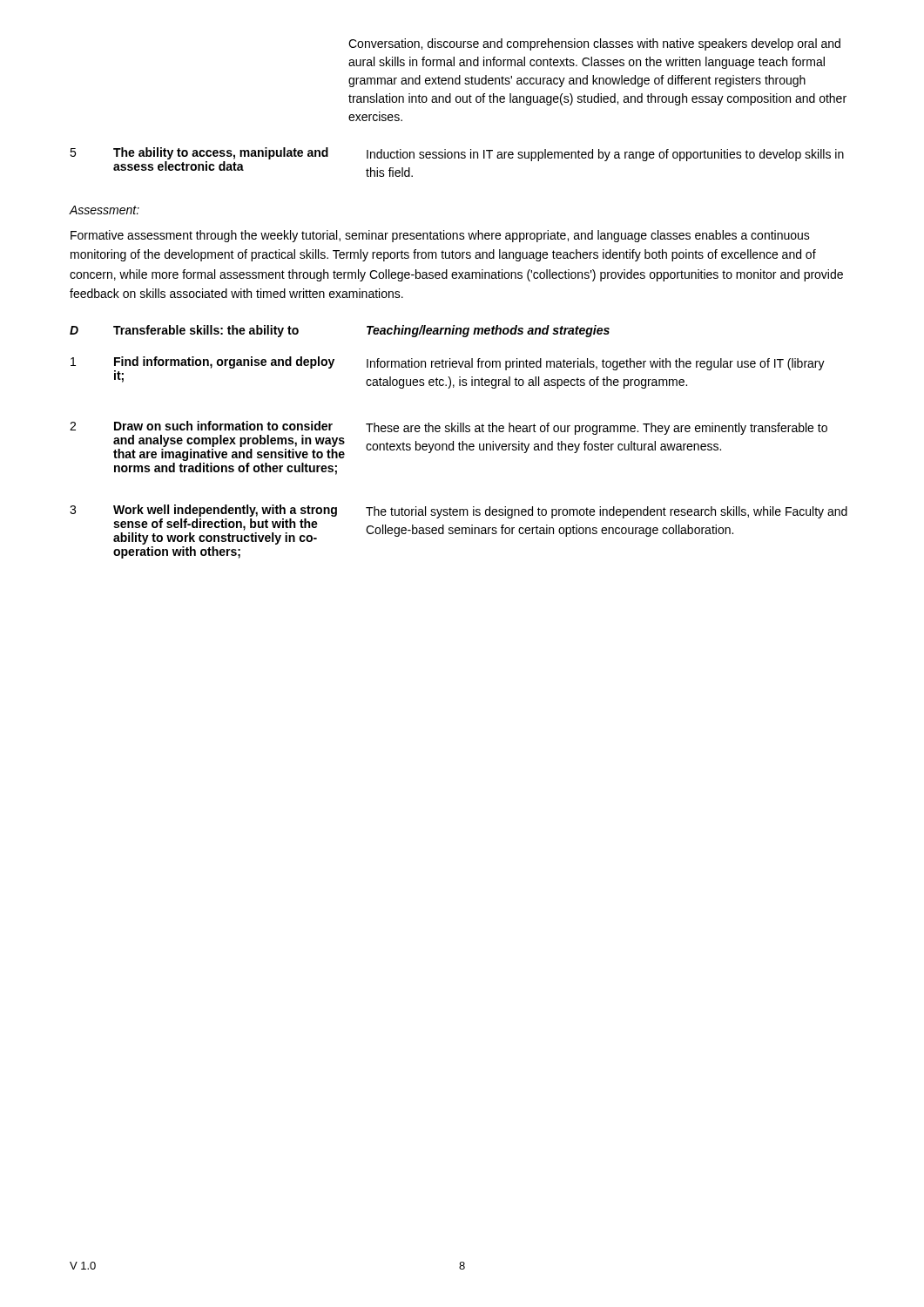Select the list item that reads "5 The ability to access, manipulate and assess"
Viewport: 924px width, 1307px height.
(462, 163)
